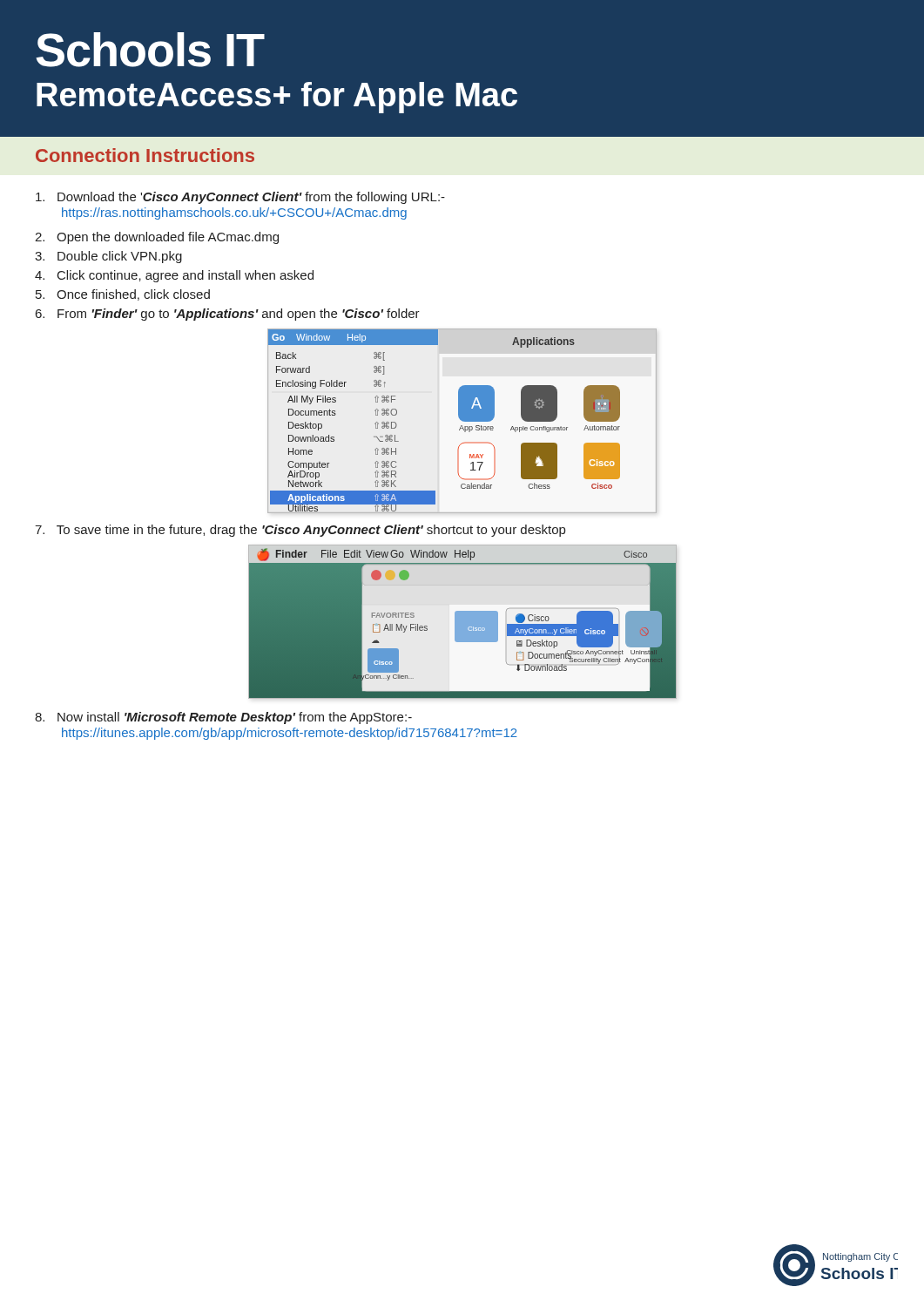Locate the block of text that opens with "6. From 'Finder' go"
Image resolution: width=924 pixels, height=1307 pixels.
click(227, 313)
